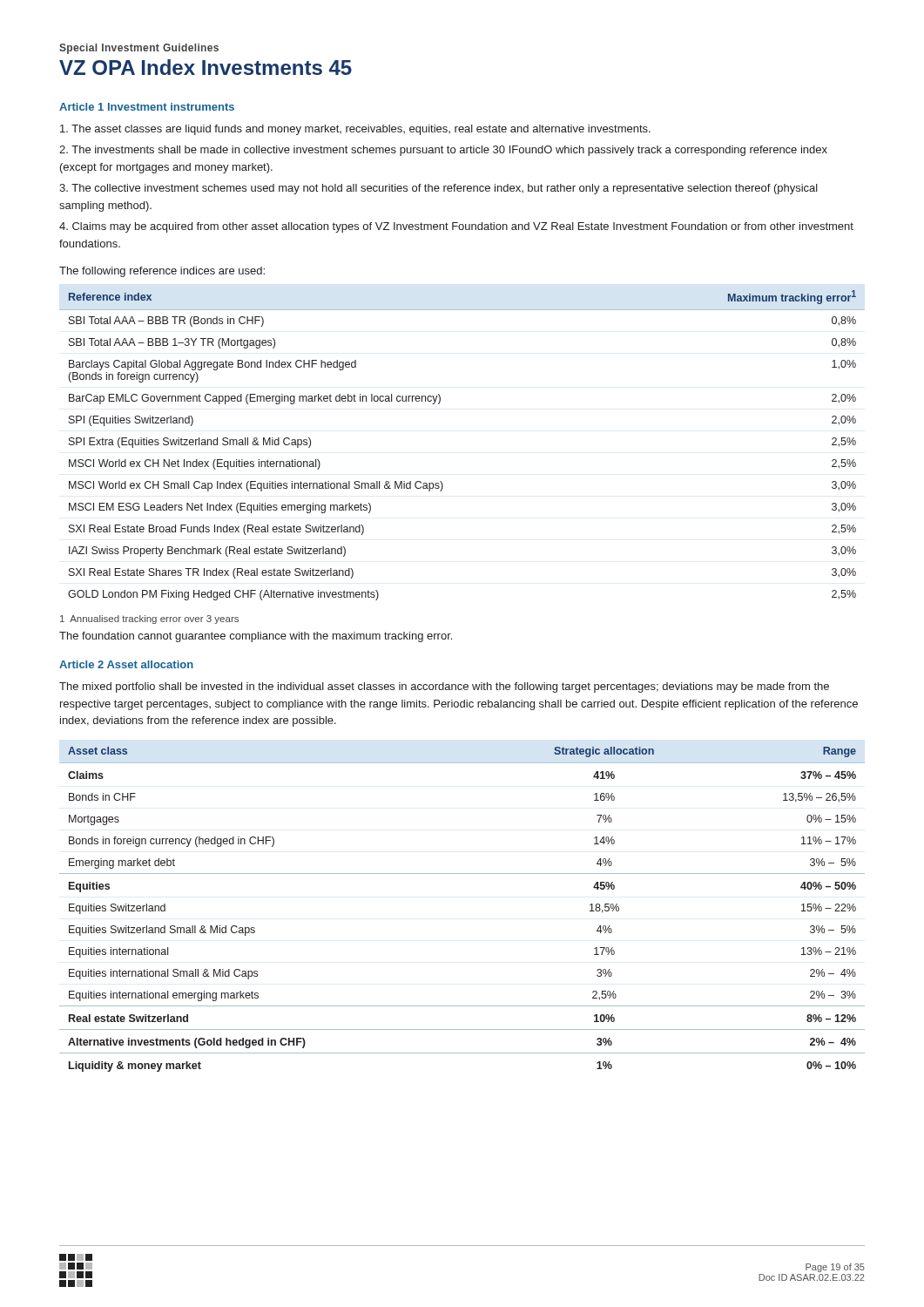Find "Special Investment Guidelines" on this page
The width and height of the screenshot is (924, 1307).
(139, 48)
